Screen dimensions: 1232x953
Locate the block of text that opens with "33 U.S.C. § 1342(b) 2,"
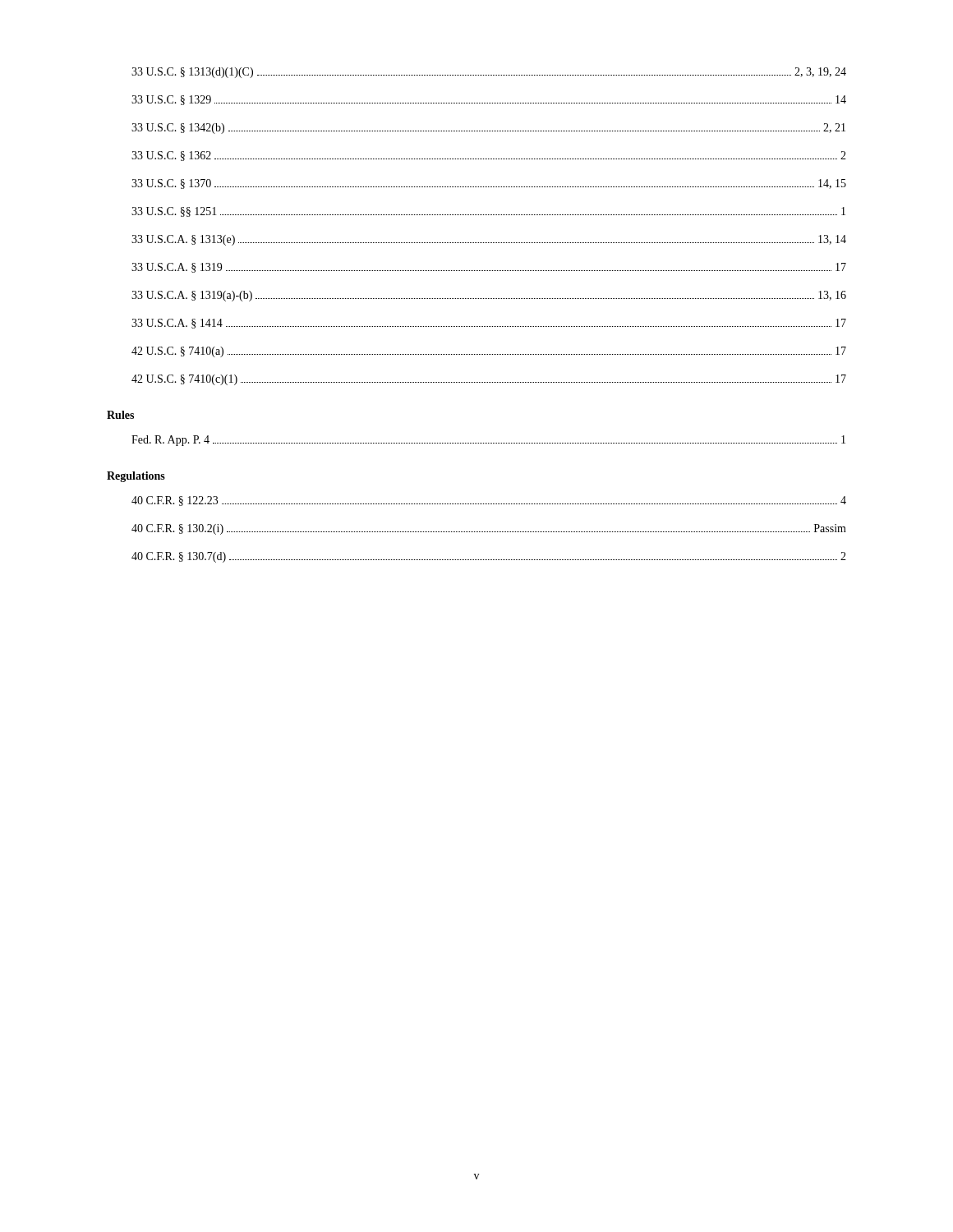click(x=489, y=128)
